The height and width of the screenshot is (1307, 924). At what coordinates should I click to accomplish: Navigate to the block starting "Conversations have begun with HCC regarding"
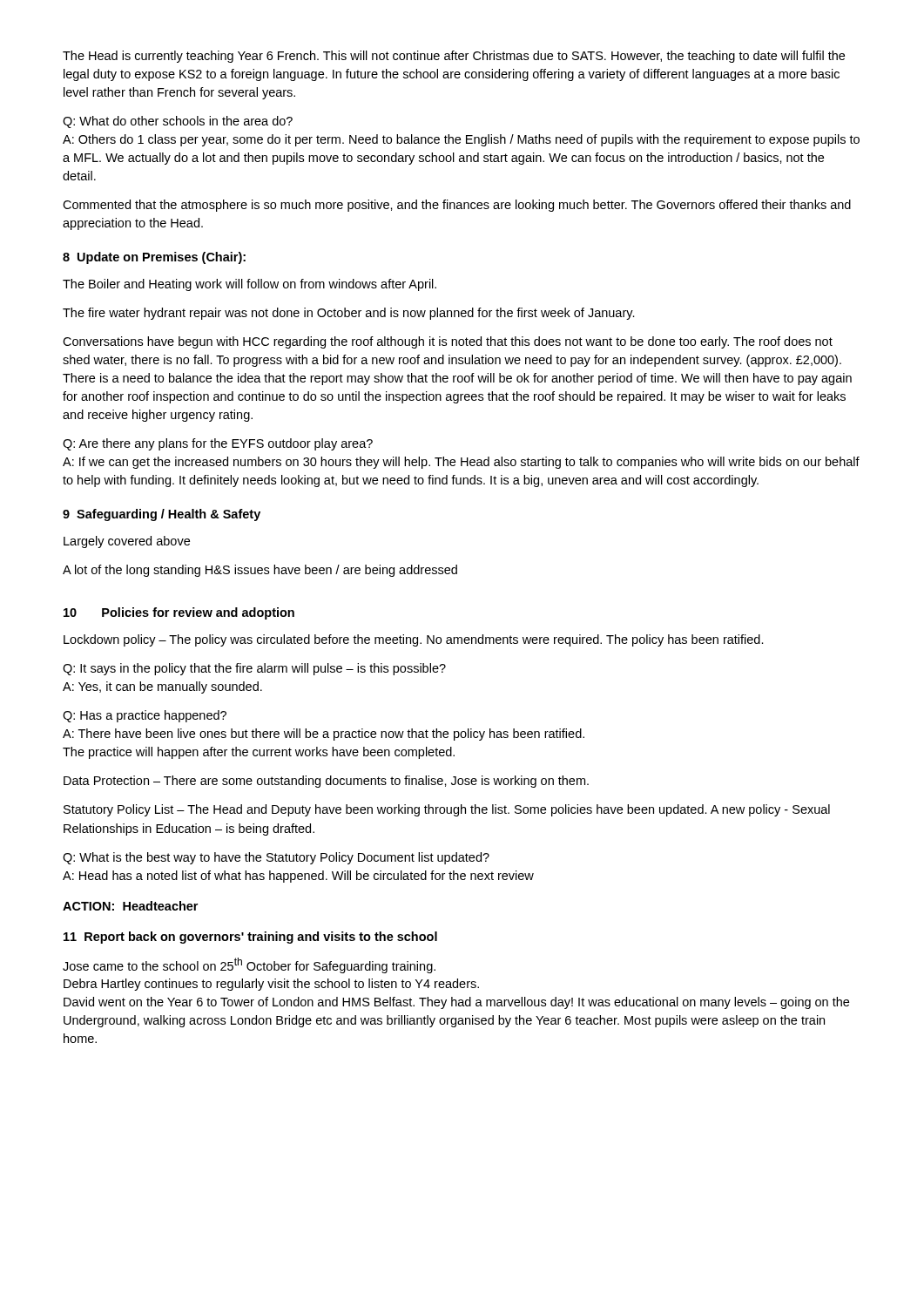click(457, 378)
